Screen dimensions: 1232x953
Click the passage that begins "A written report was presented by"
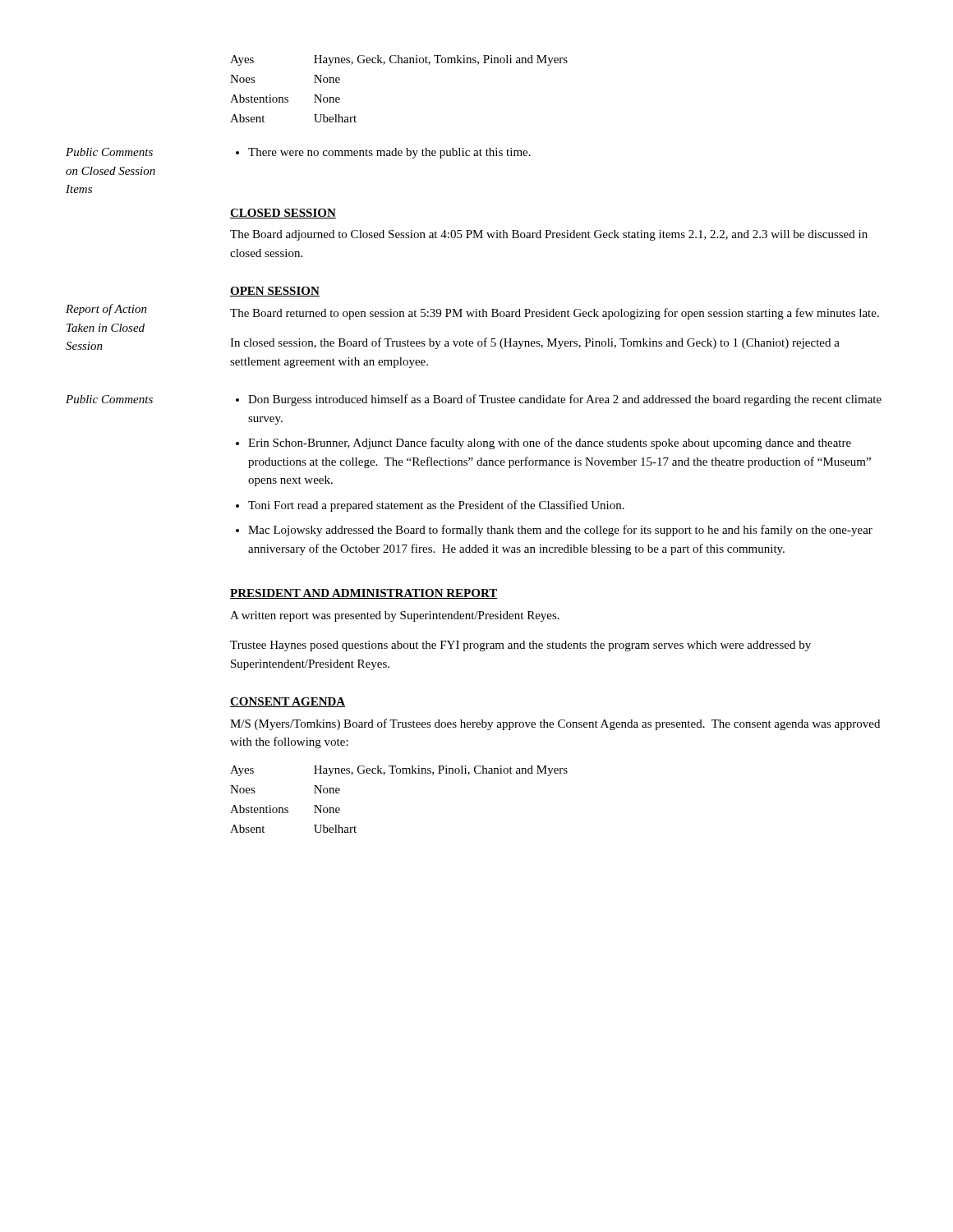pos(395,615)
